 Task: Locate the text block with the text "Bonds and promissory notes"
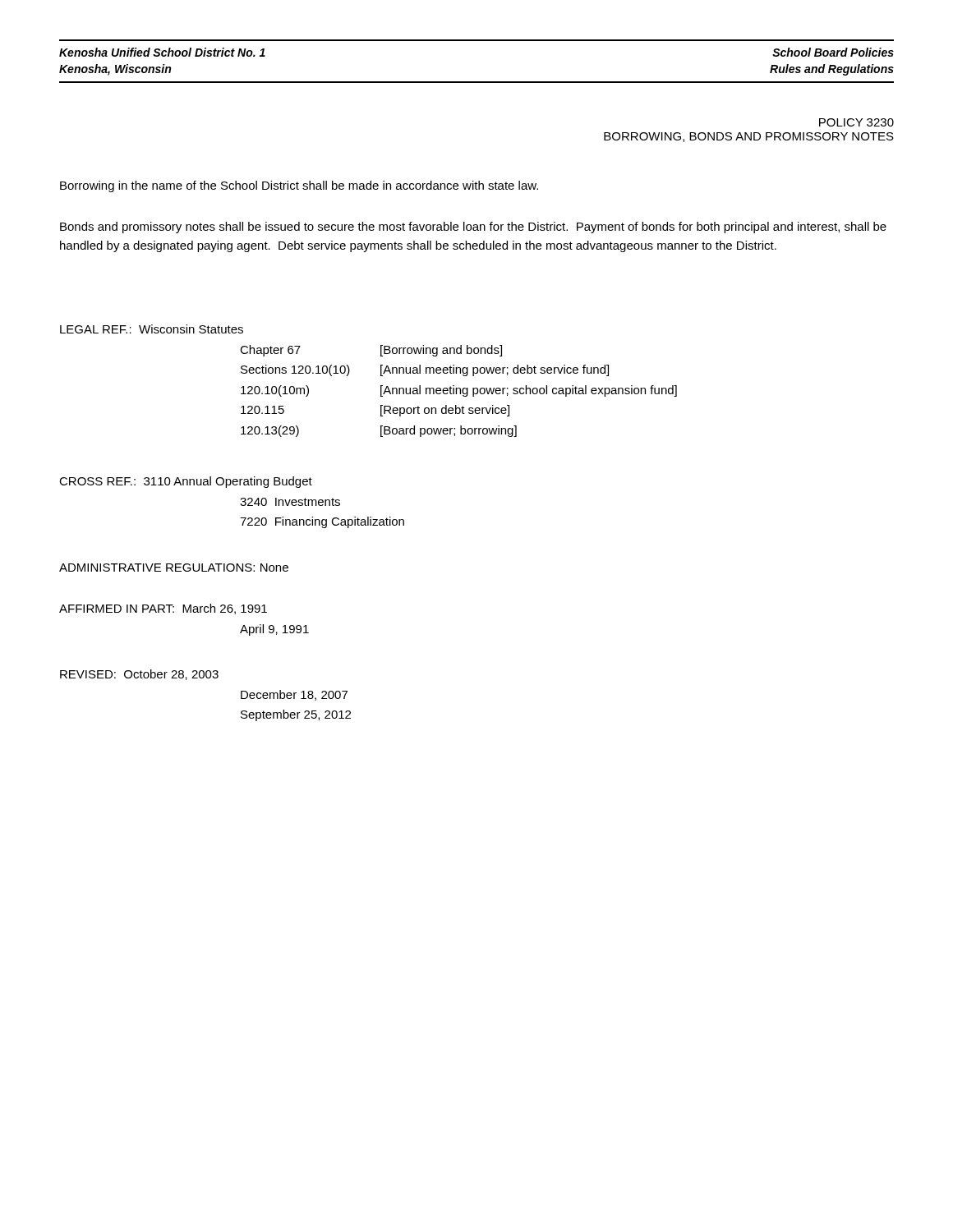473,235
